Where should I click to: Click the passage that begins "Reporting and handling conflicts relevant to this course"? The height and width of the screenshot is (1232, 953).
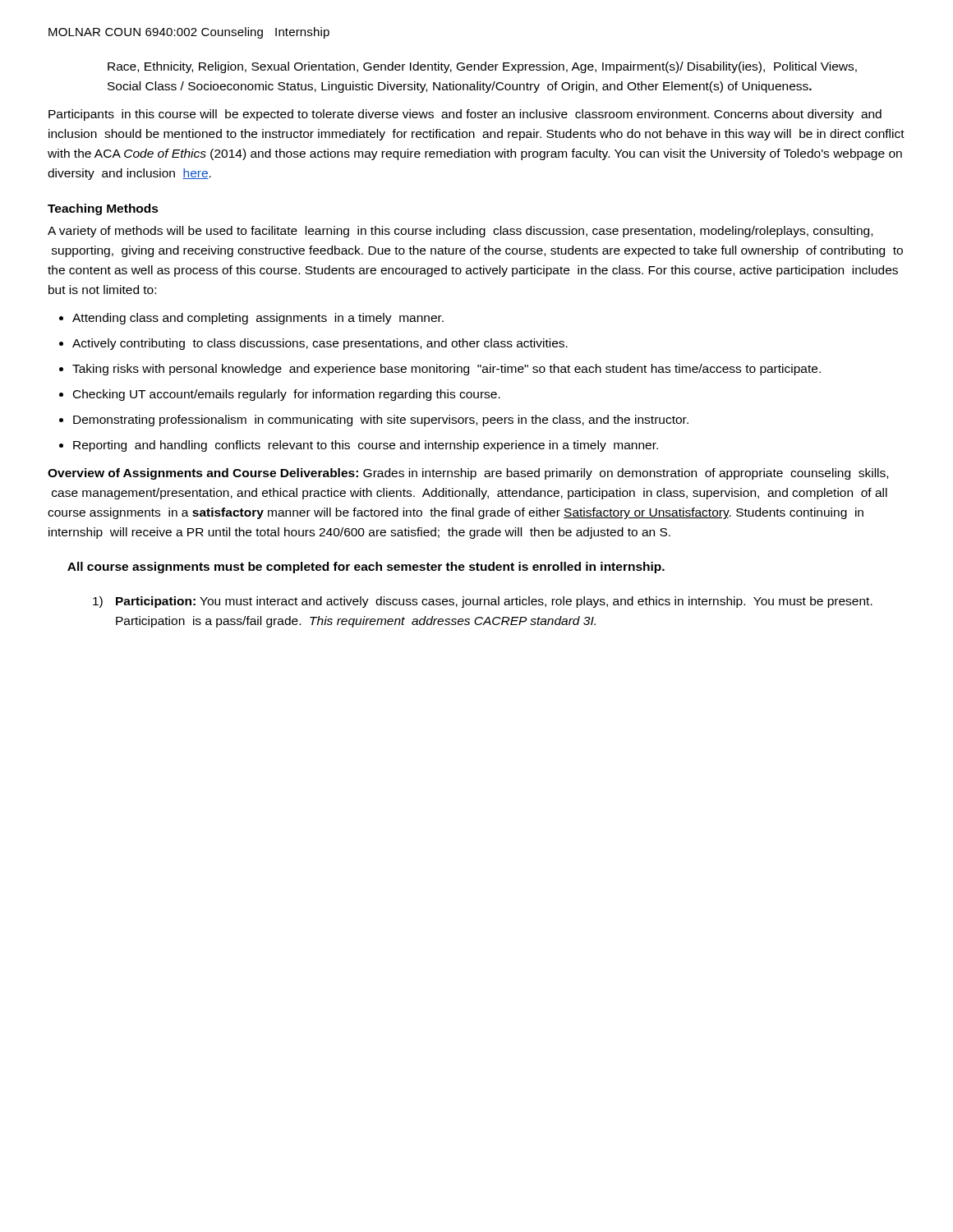366,445
